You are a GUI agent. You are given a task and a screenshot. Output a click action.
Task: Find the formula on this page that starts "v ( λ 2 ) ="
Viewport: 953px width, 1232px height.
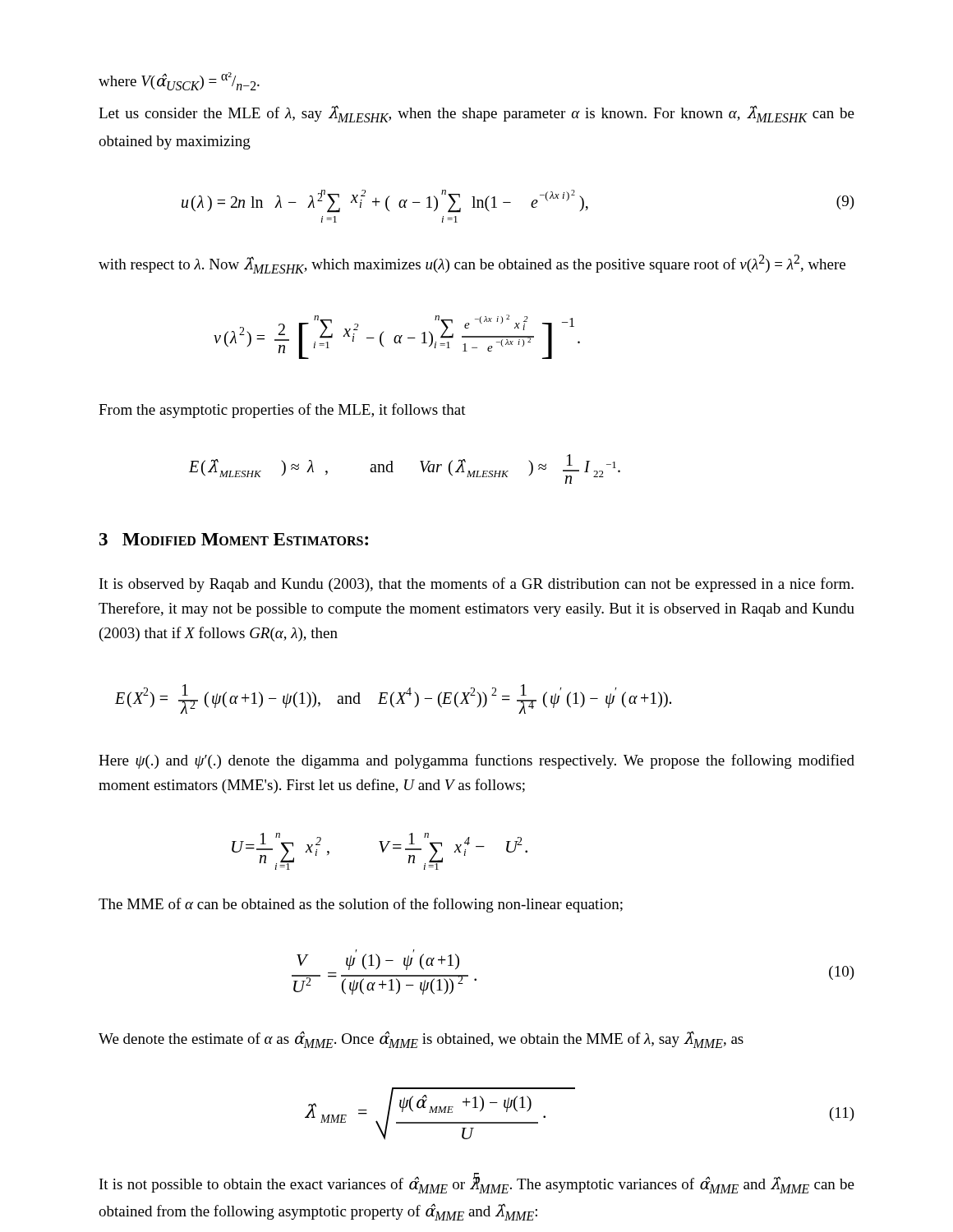click(x=476, y=339)
